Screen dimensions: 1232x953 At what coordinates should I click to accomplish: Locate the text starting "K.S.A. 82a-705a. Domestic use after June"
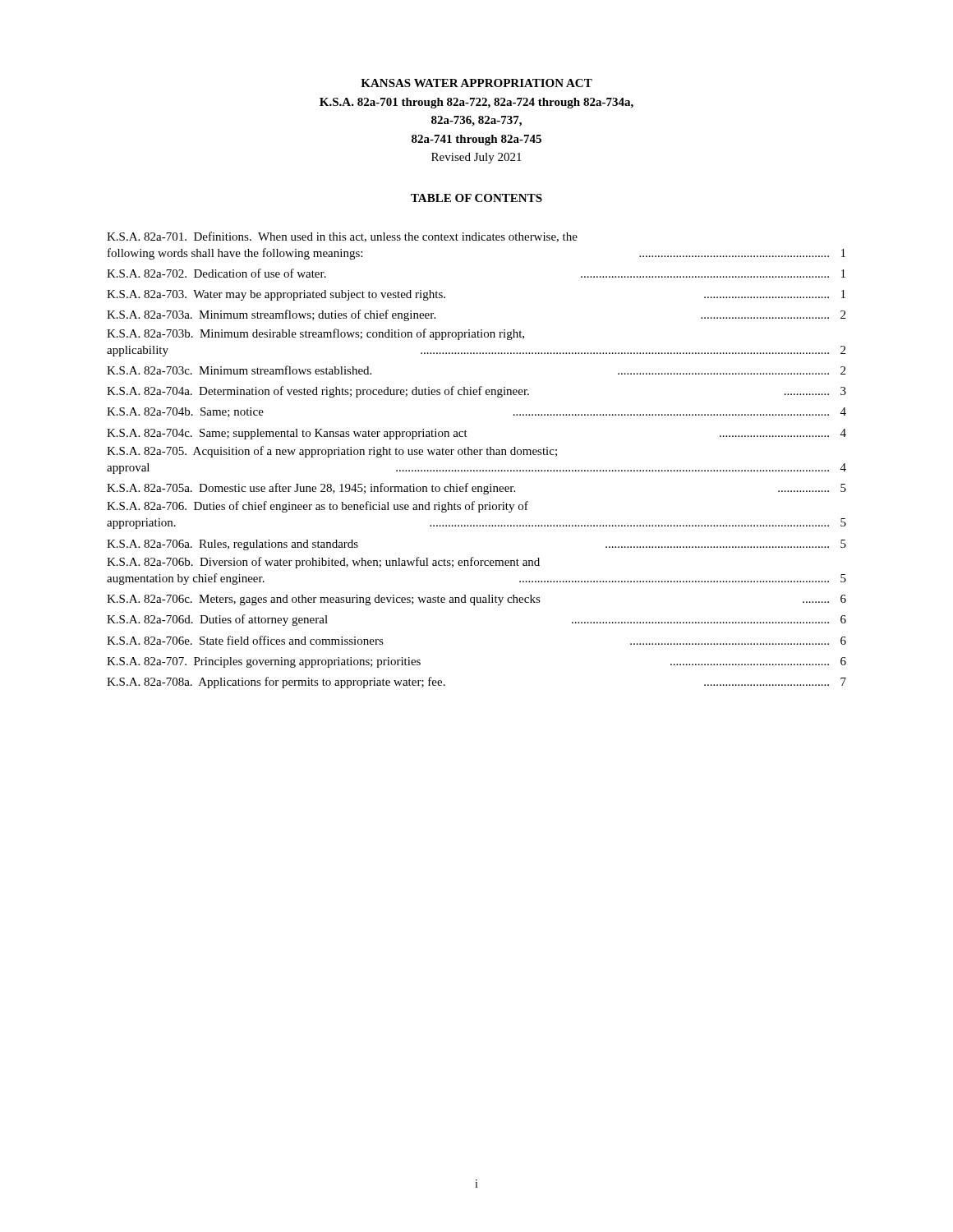pos(476,488)
